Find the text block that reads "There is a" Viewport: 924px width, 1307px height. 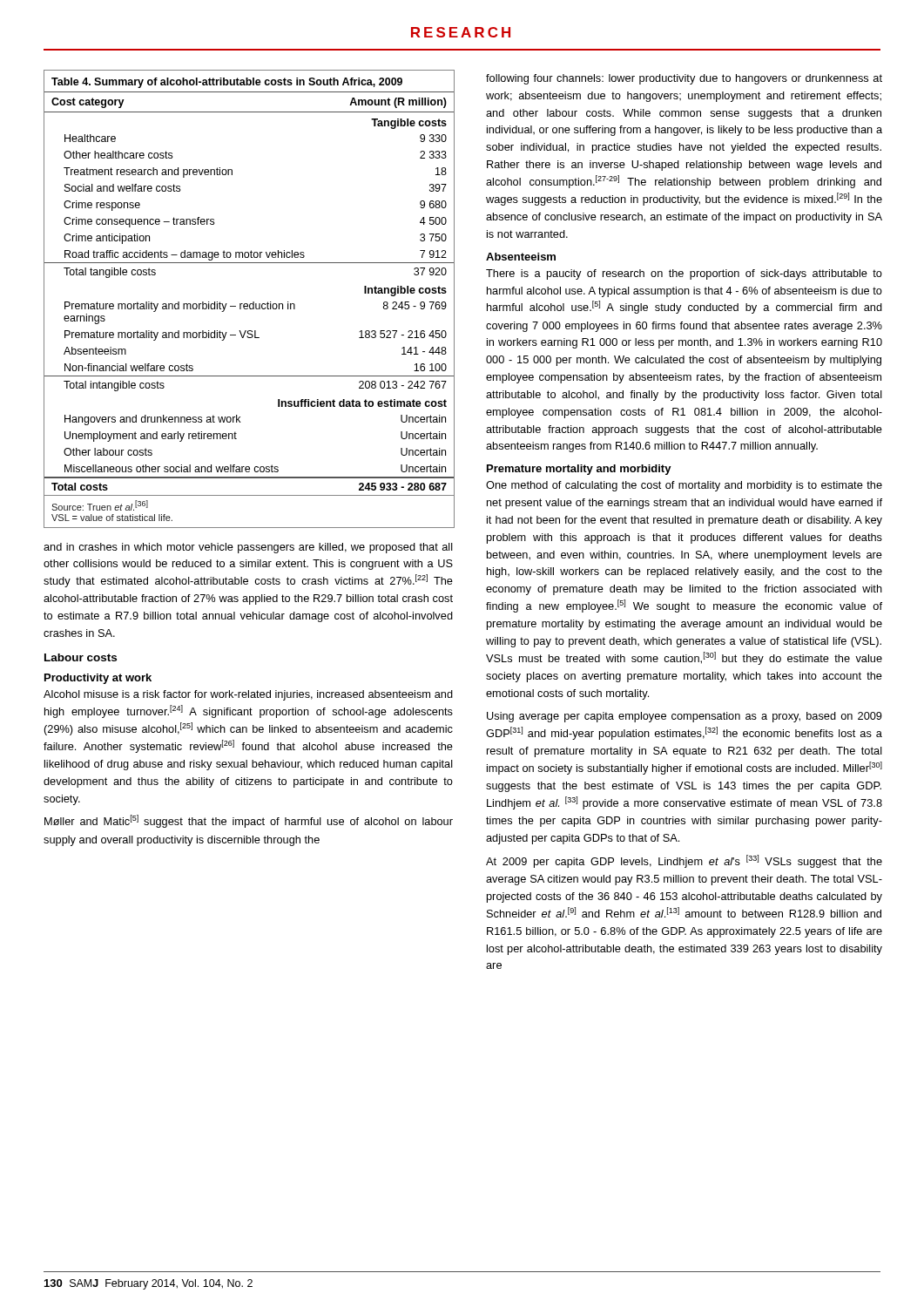tap(684, 359)
